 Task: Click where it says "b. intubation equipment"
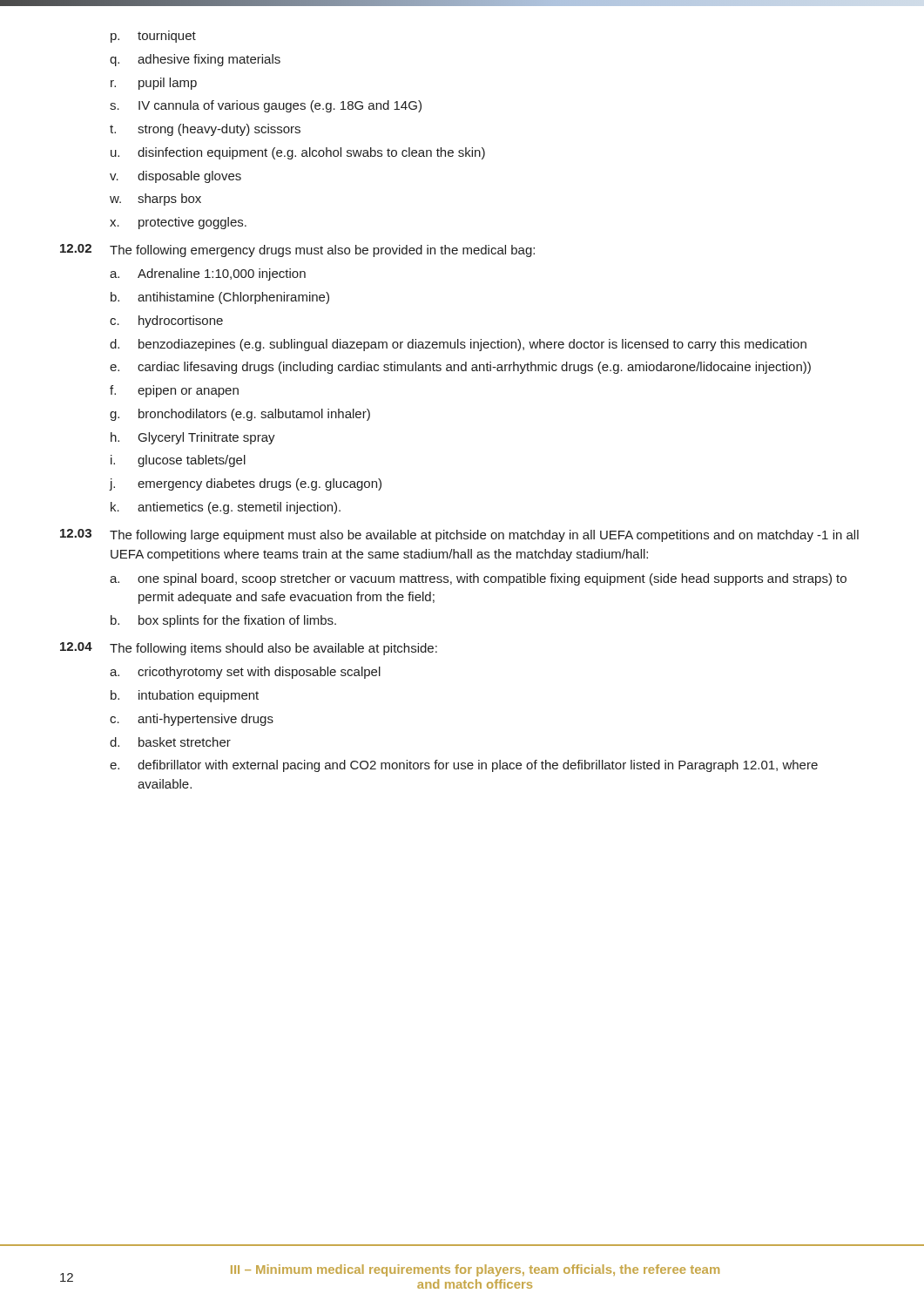(x=185, y=696)
